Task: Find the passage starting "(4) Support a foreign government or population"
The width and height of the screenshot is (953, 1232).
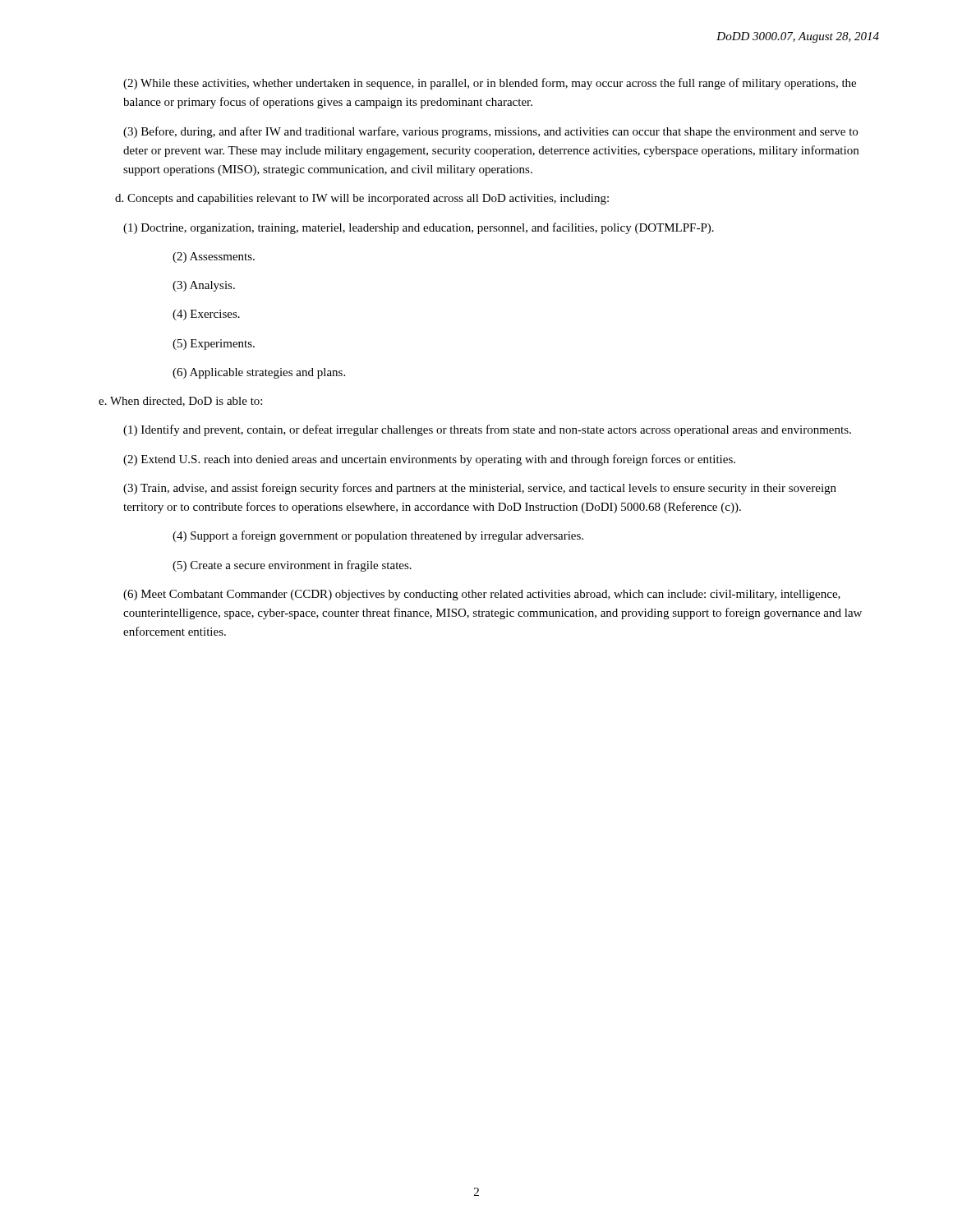Action: click(x=378, y=536)
